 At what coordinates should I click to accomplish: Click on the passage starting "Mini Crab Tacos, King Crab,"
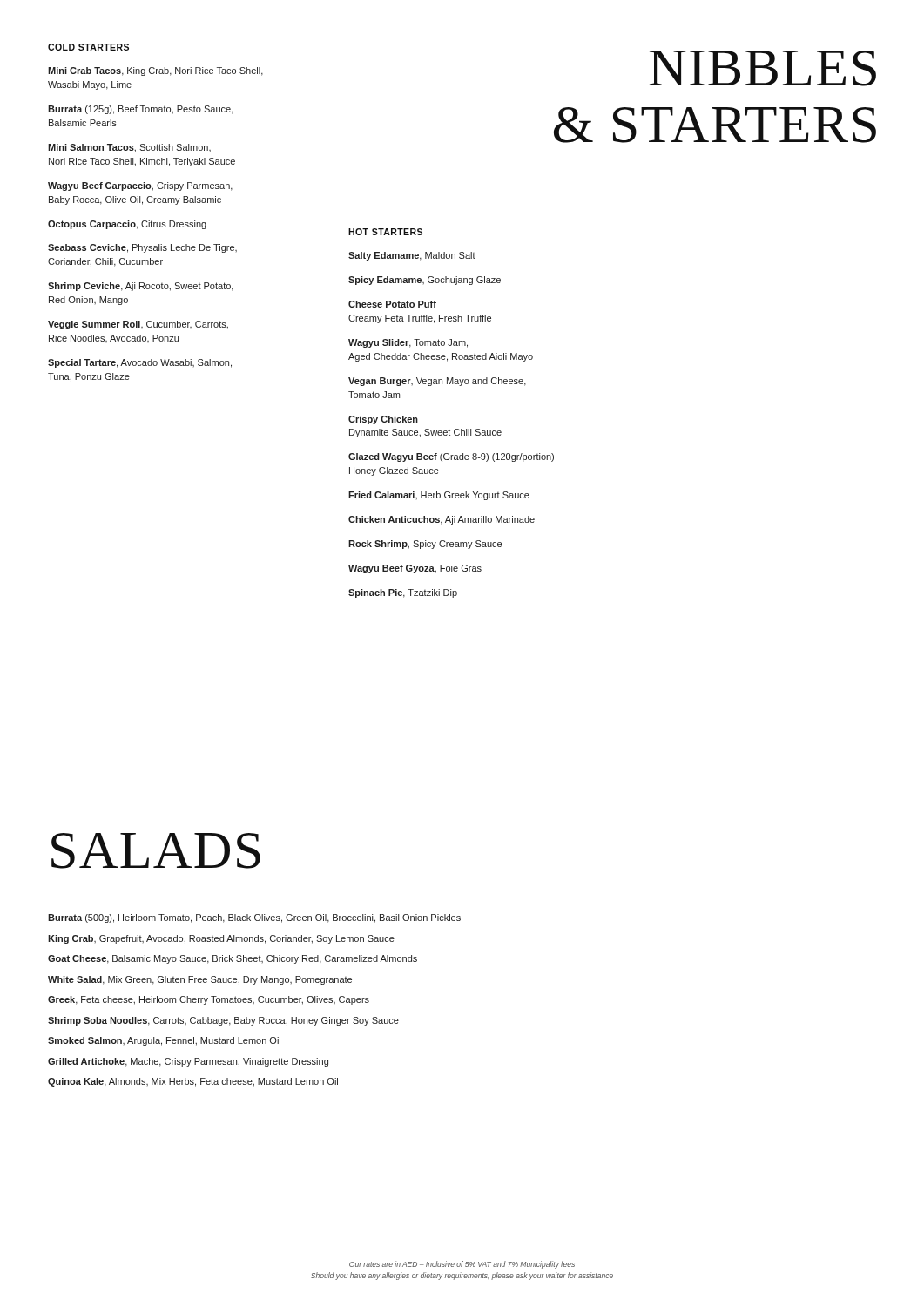[156, 78]
